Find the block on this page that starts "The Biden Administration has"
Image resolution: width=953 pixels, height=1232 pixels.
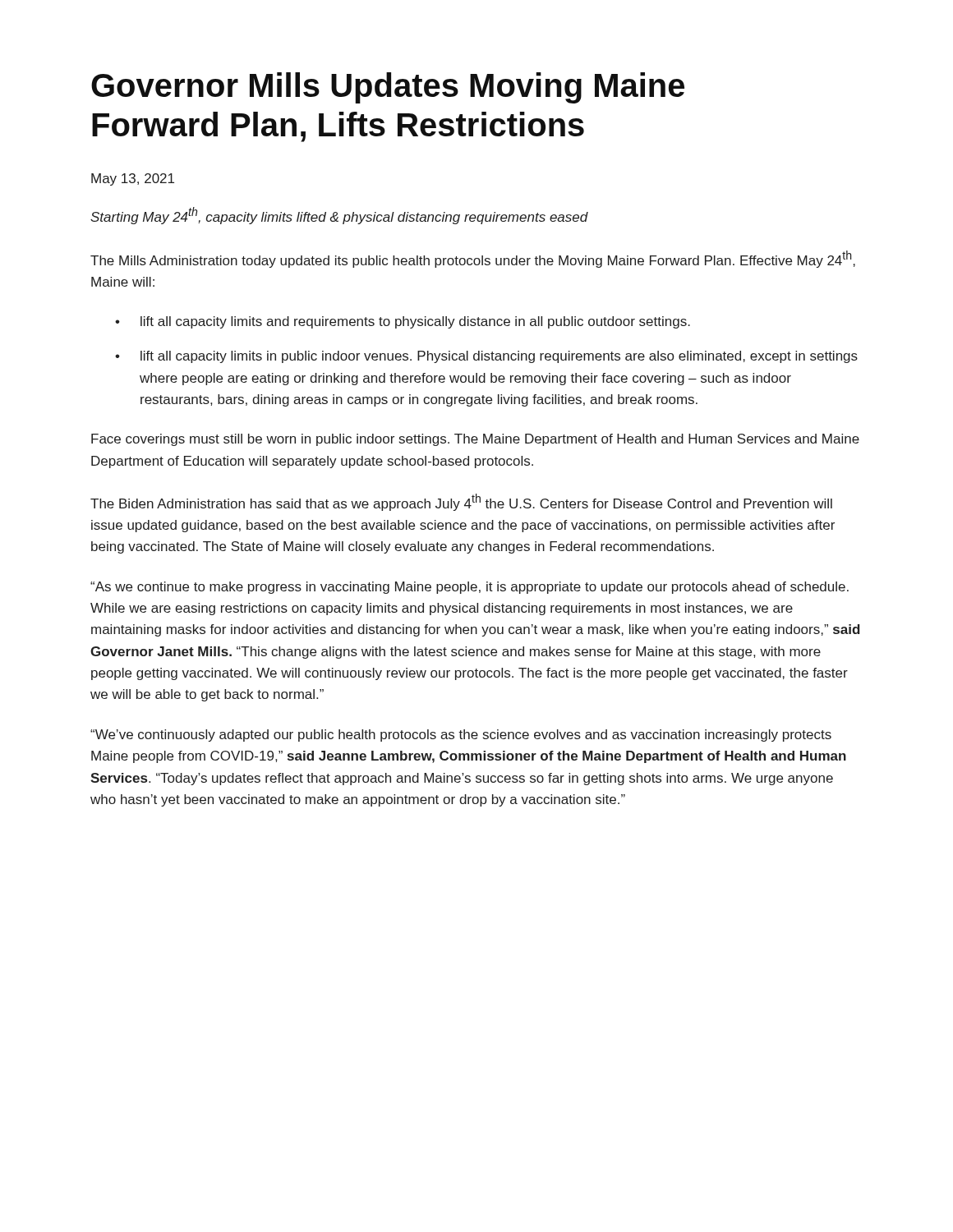point(463,523)
